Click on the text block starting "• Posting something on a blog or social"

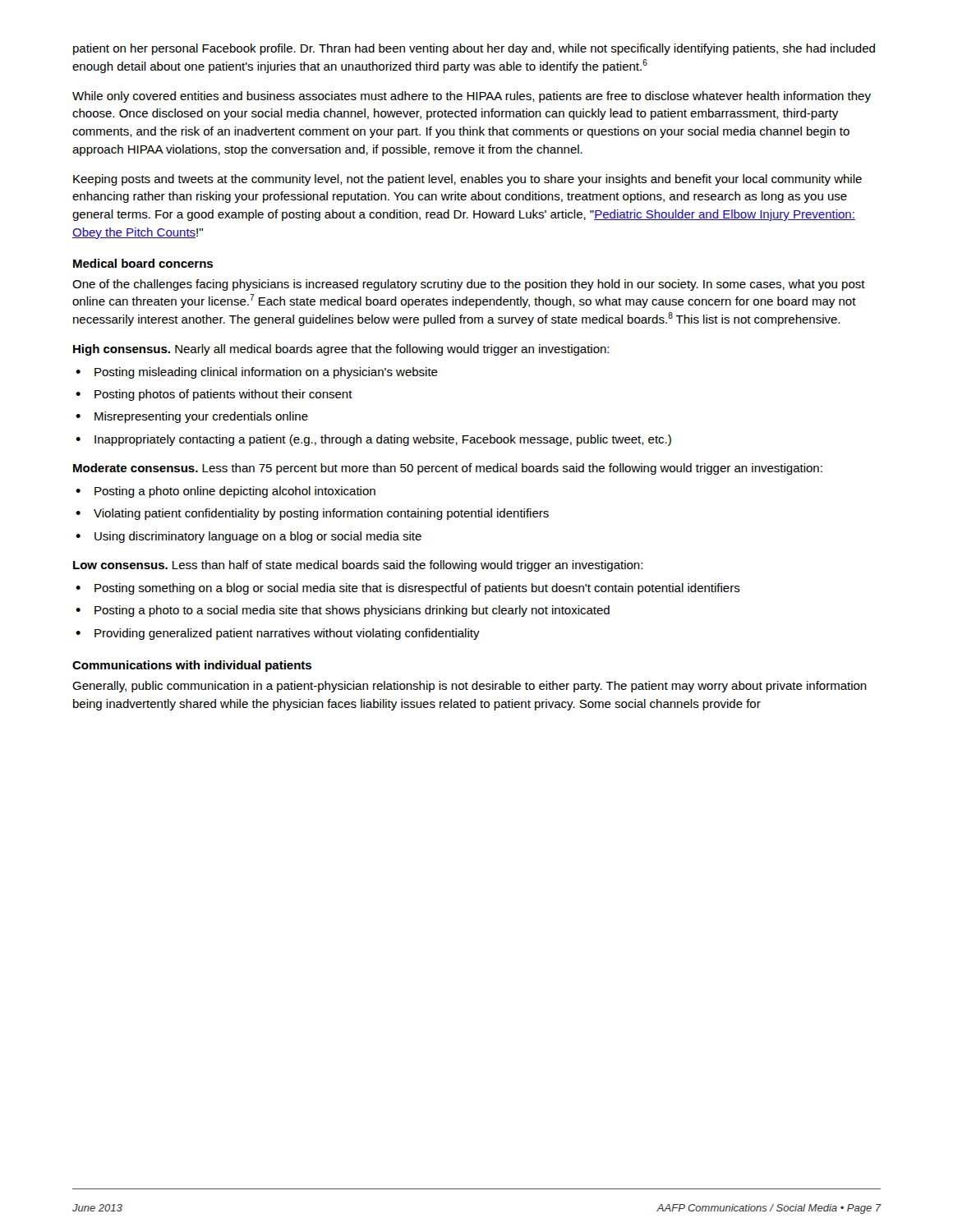tap(476, 588)
